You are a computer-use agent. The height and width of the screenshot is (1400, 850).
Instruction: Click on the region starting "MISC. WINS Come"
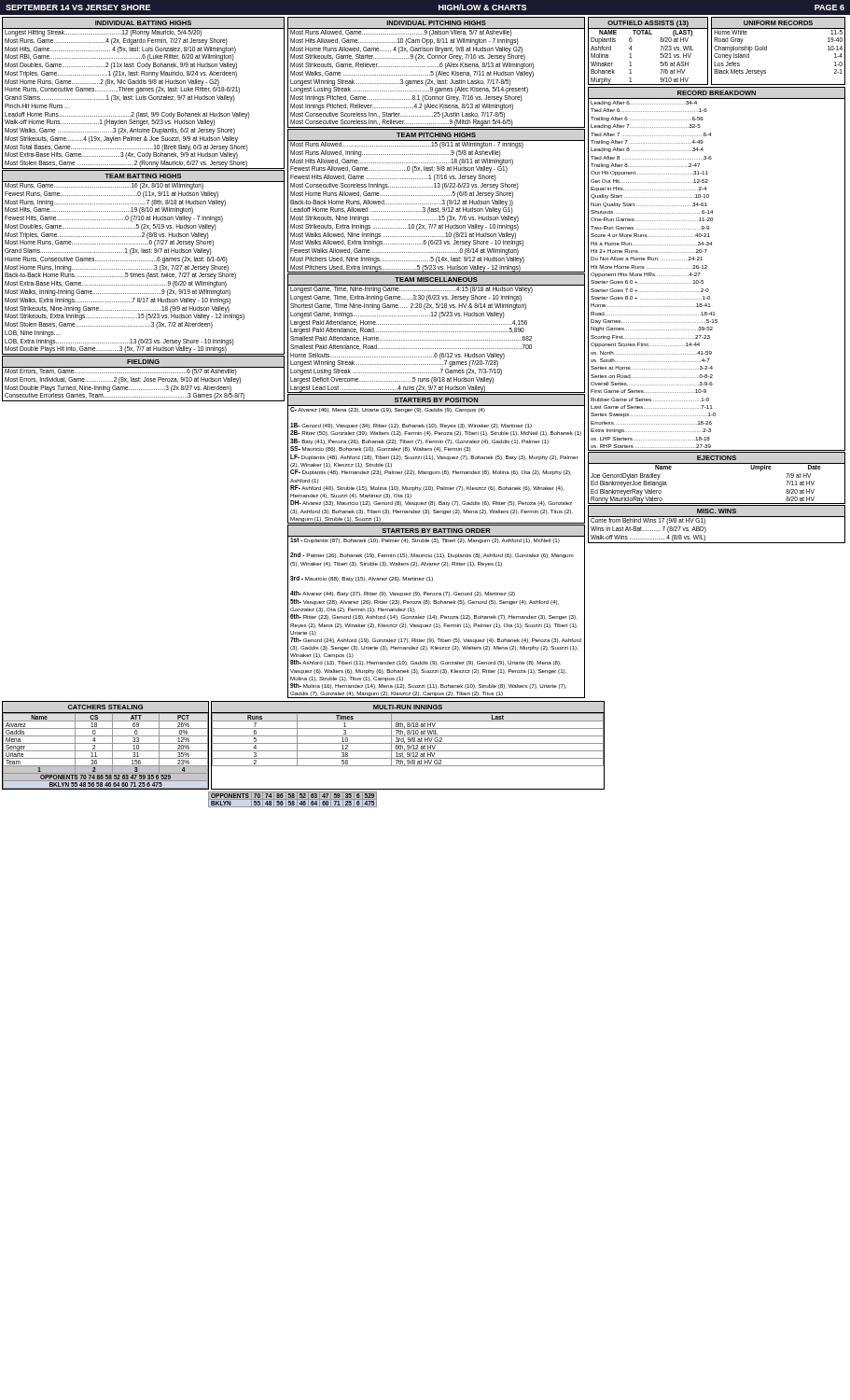(717, 524)
